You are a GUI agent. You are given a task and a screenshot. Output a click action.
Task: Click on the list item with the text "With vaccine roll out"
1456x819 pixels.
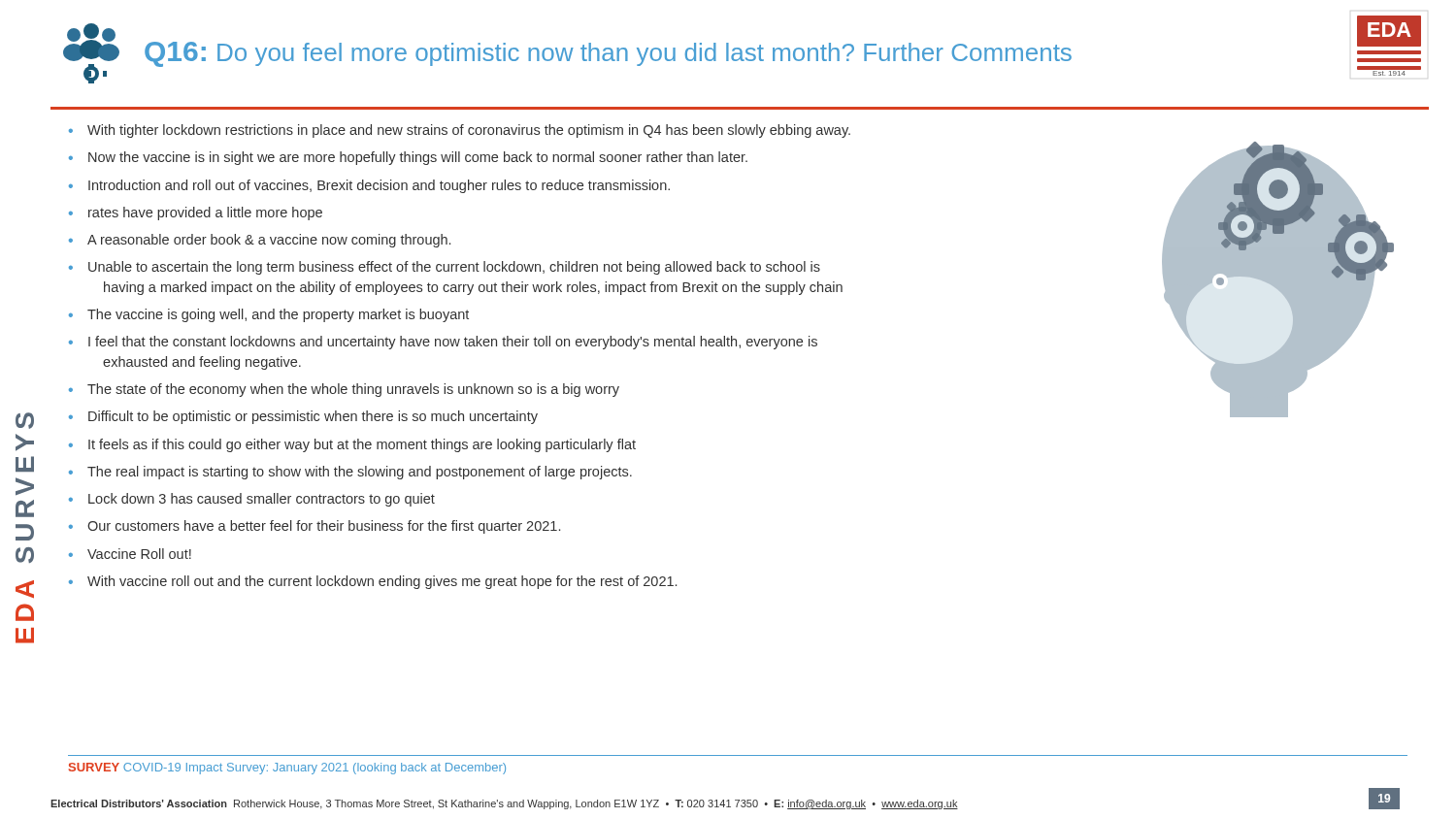(x=383, y=581)
